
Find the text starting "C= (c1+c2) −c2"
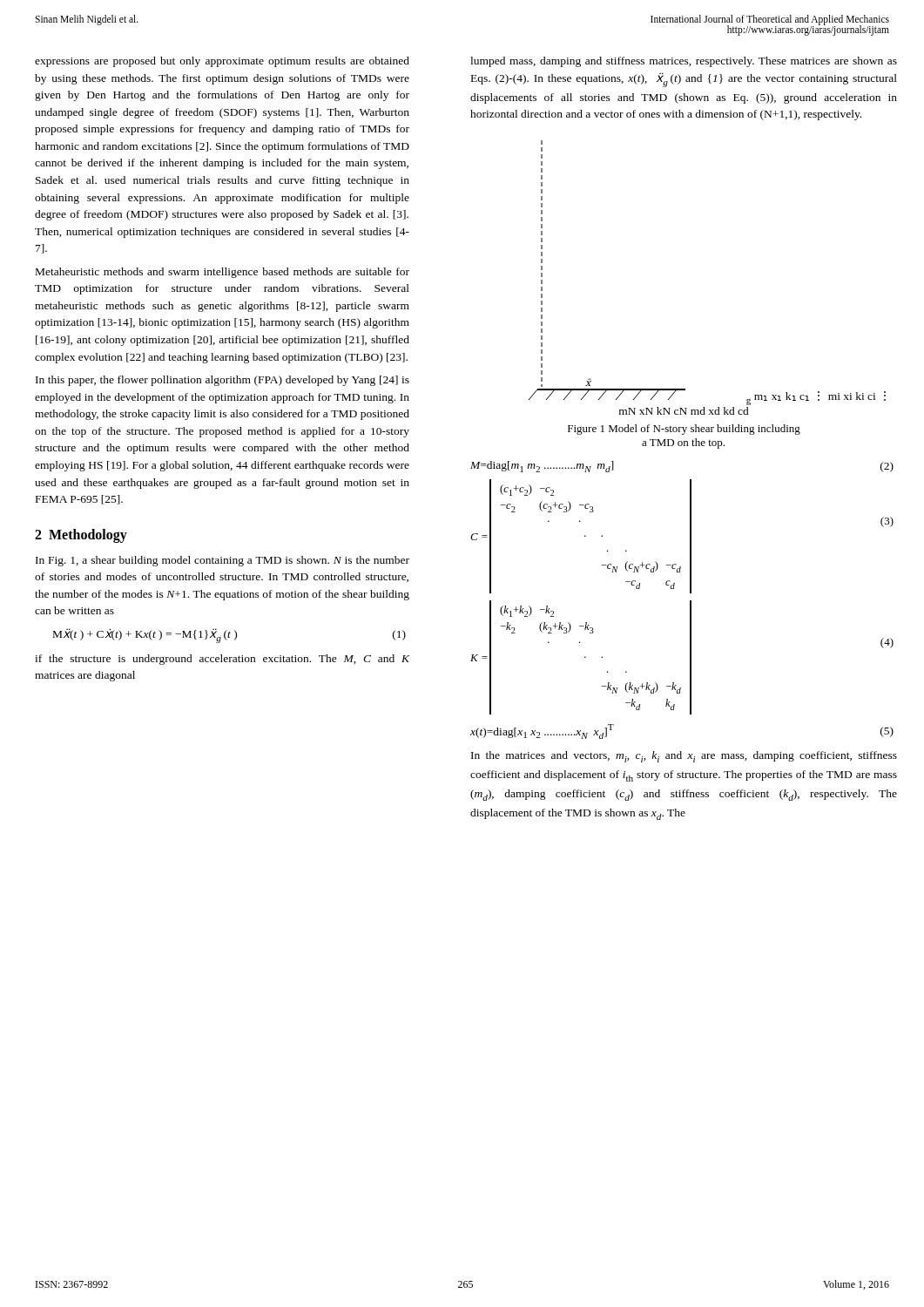coord(682,536)
